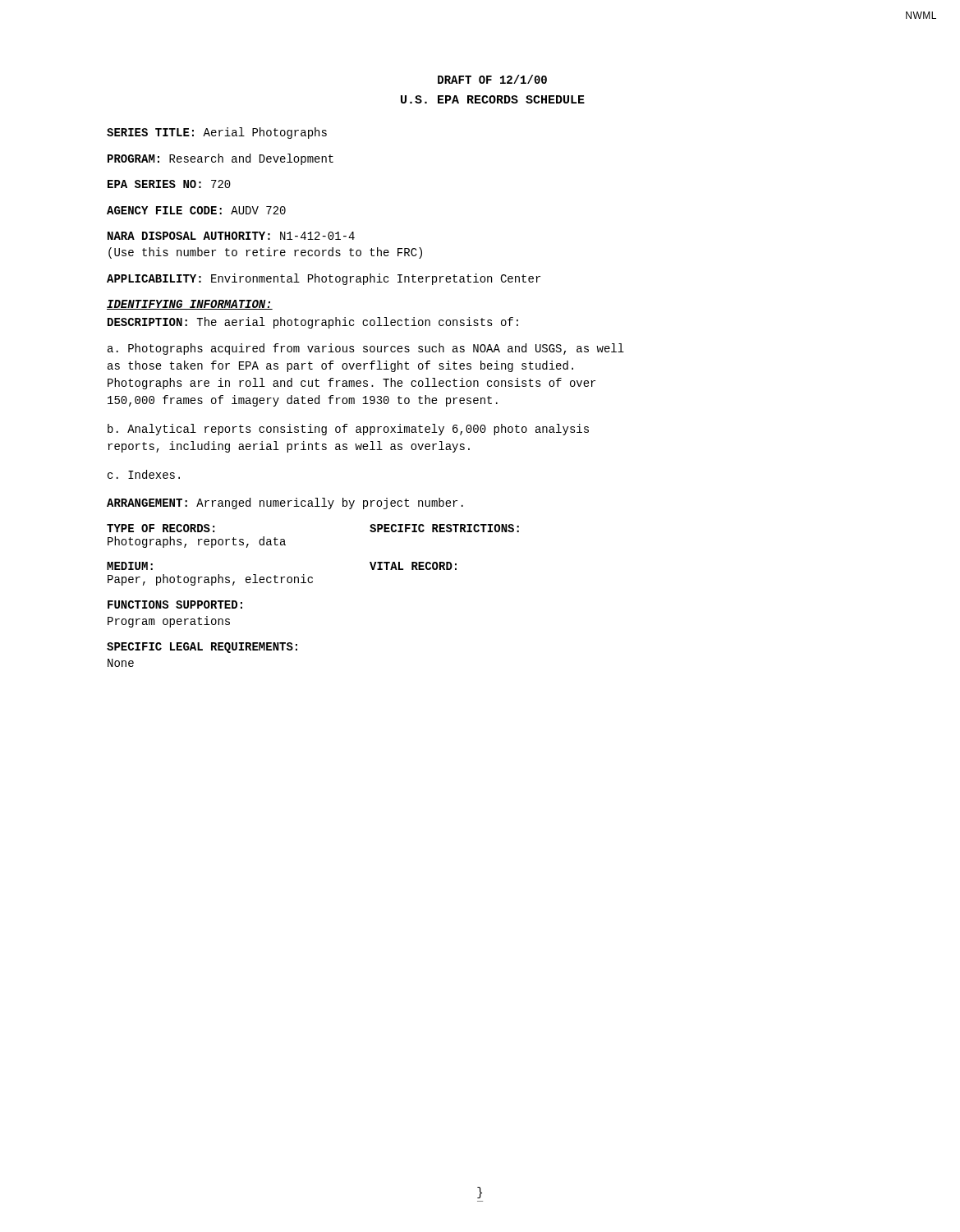Point to "AGENCY FILE CODE: AUDV 720"
Viewport: 960px width, 1232px height.
196,211
